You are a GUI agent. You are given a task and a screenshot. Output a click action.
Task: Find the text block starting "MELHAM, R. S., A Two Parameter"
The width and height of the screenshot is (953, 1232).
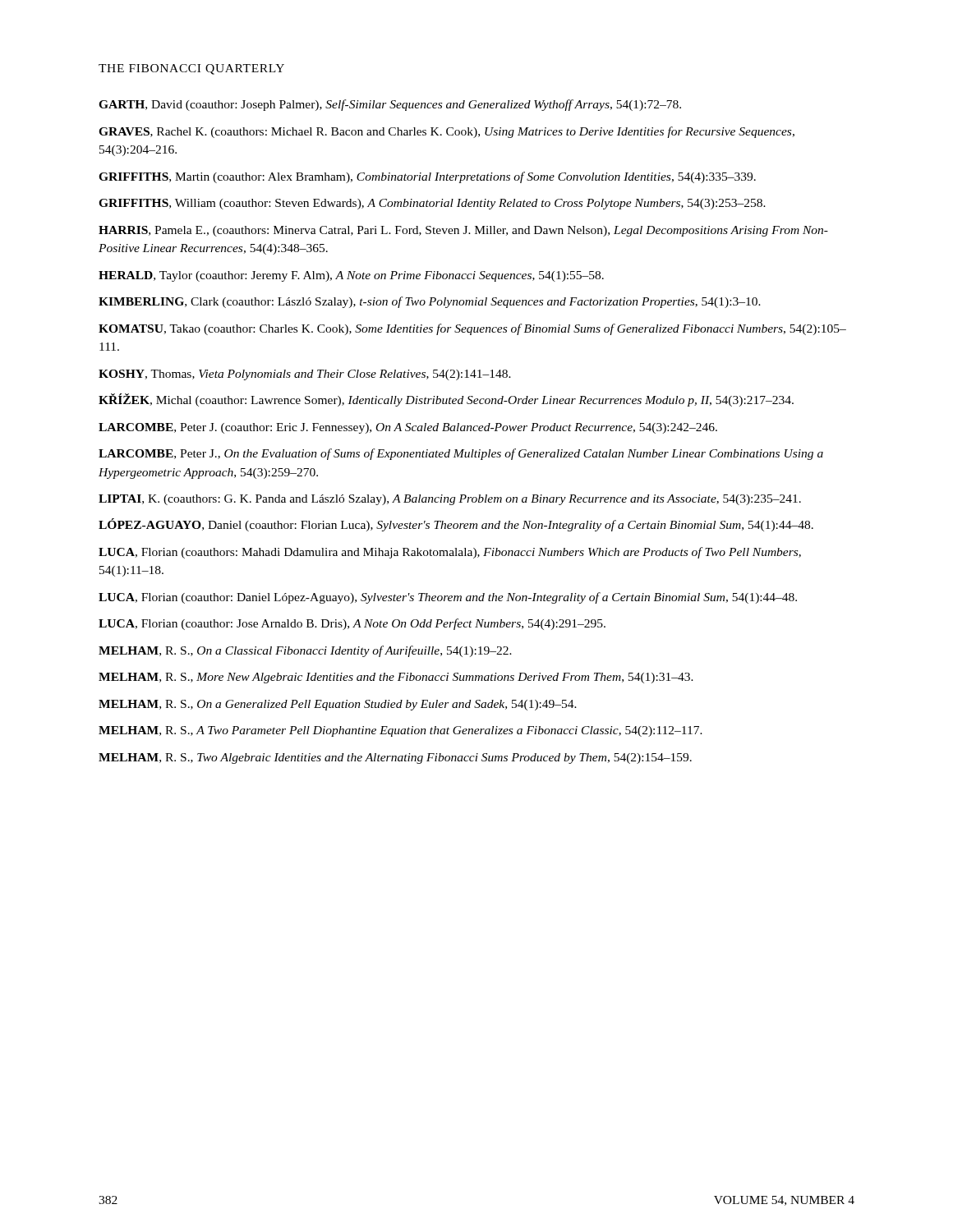pos(401,730)
